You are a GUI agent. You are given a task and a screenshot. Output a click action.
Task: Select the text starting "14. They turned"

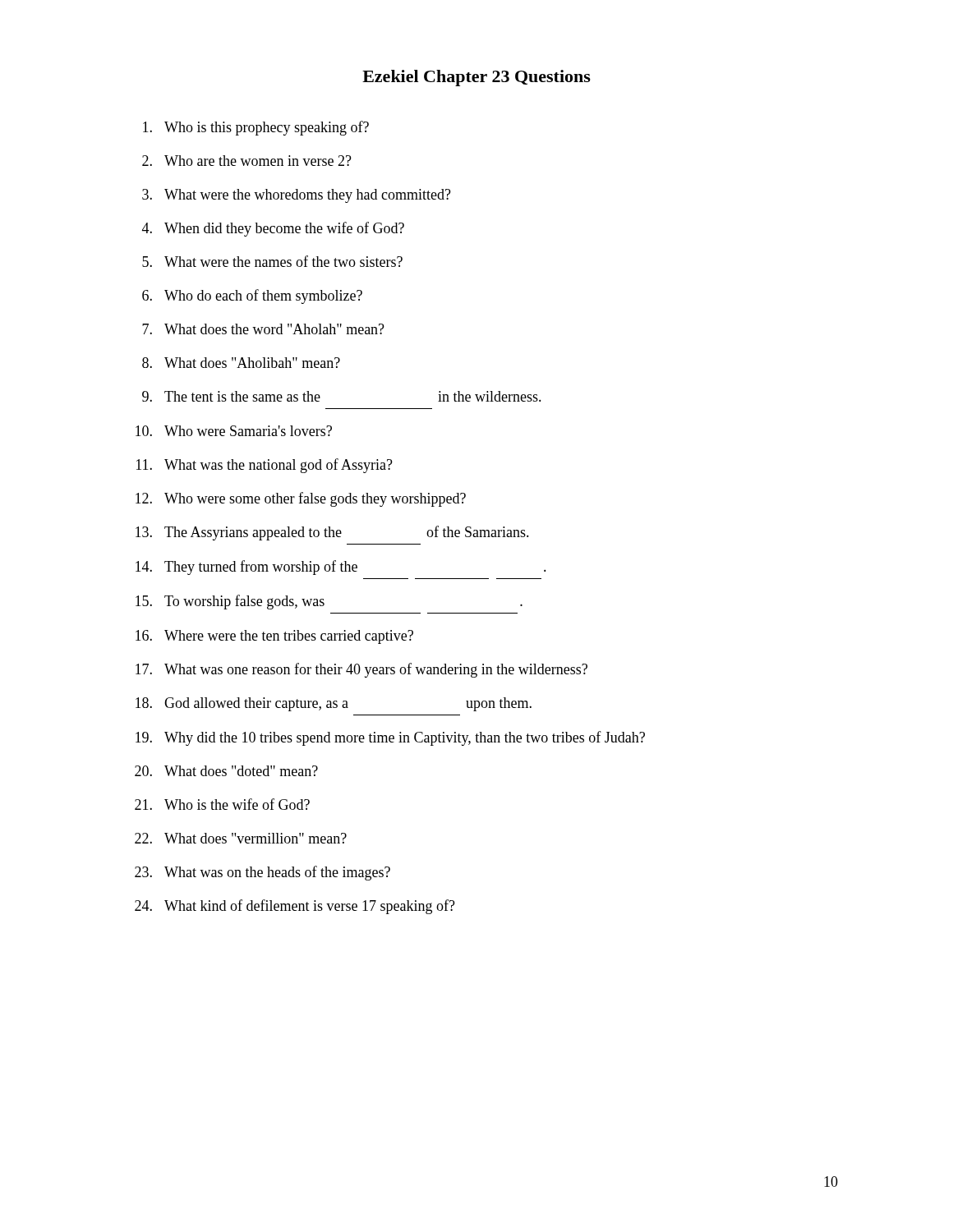476,568
